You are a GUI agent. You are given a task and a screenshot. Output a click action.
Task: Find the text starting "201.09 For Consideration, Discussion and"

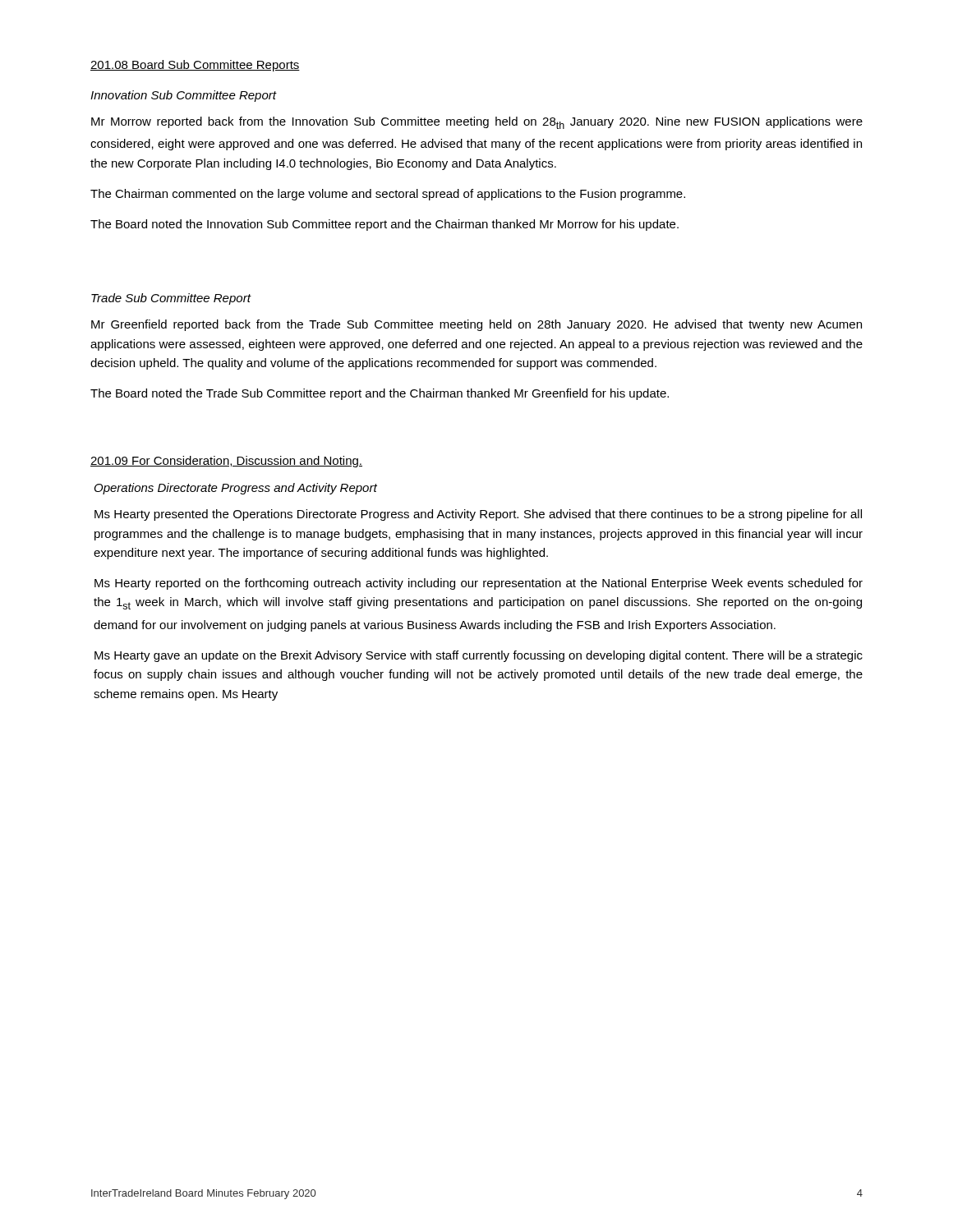(x=226, y=461)
